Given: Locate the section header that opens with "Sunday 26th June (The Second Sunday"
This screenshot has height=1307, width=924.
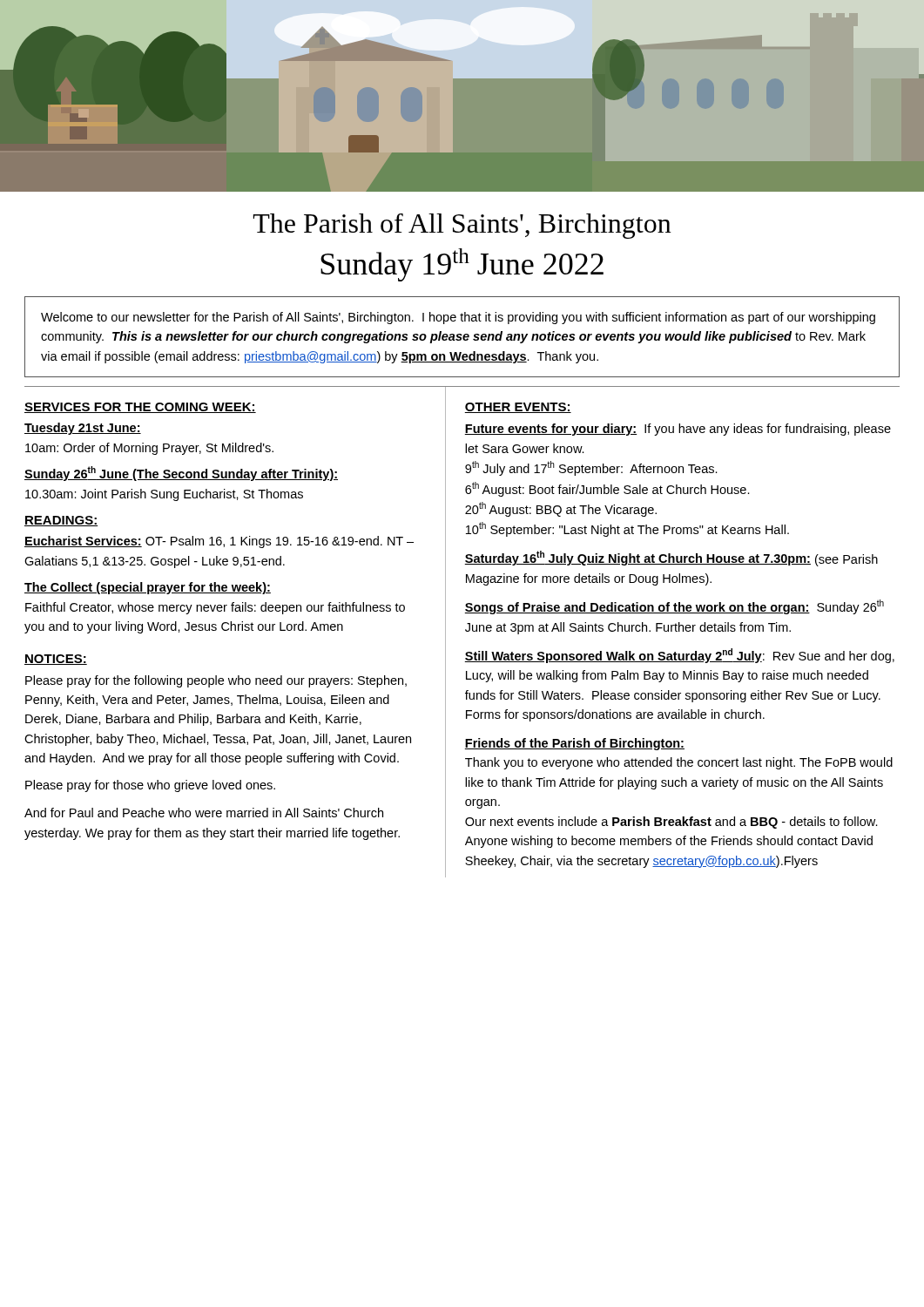Looking at the screenshot, I should point(181,473).
